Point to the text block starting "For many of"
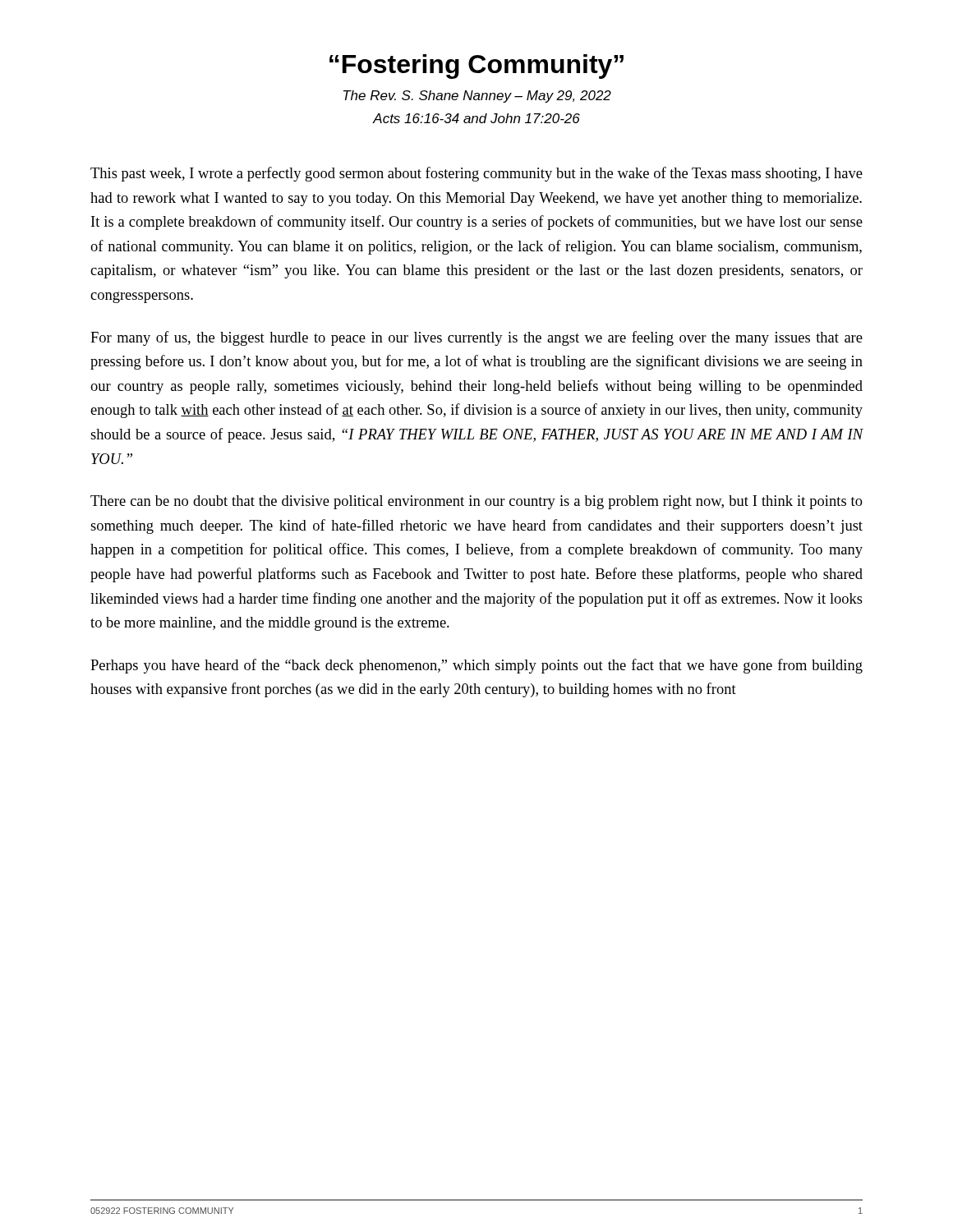 (476, 399)
